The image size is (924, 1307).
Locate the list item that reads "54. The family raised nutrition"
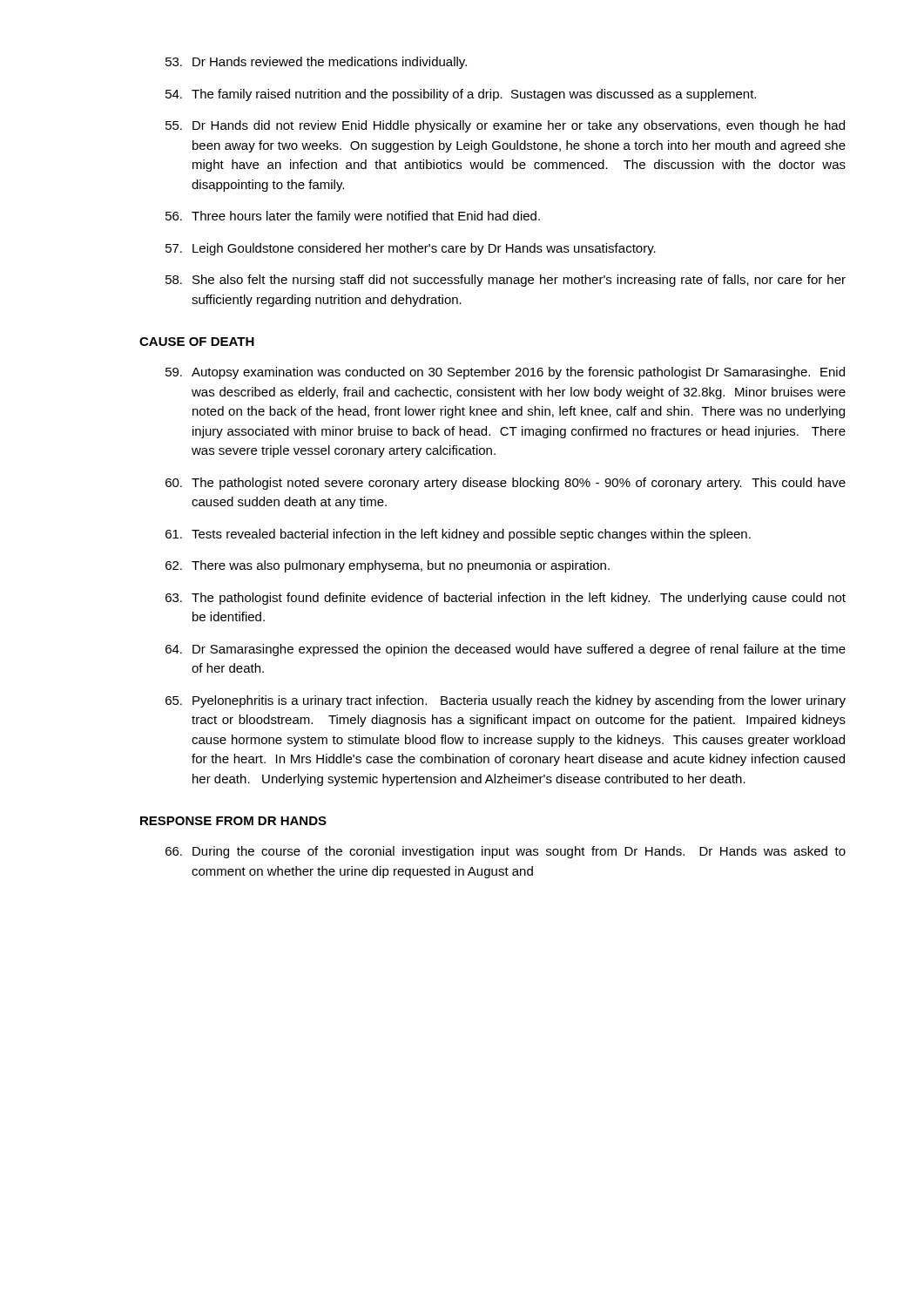tap(492, 94)
